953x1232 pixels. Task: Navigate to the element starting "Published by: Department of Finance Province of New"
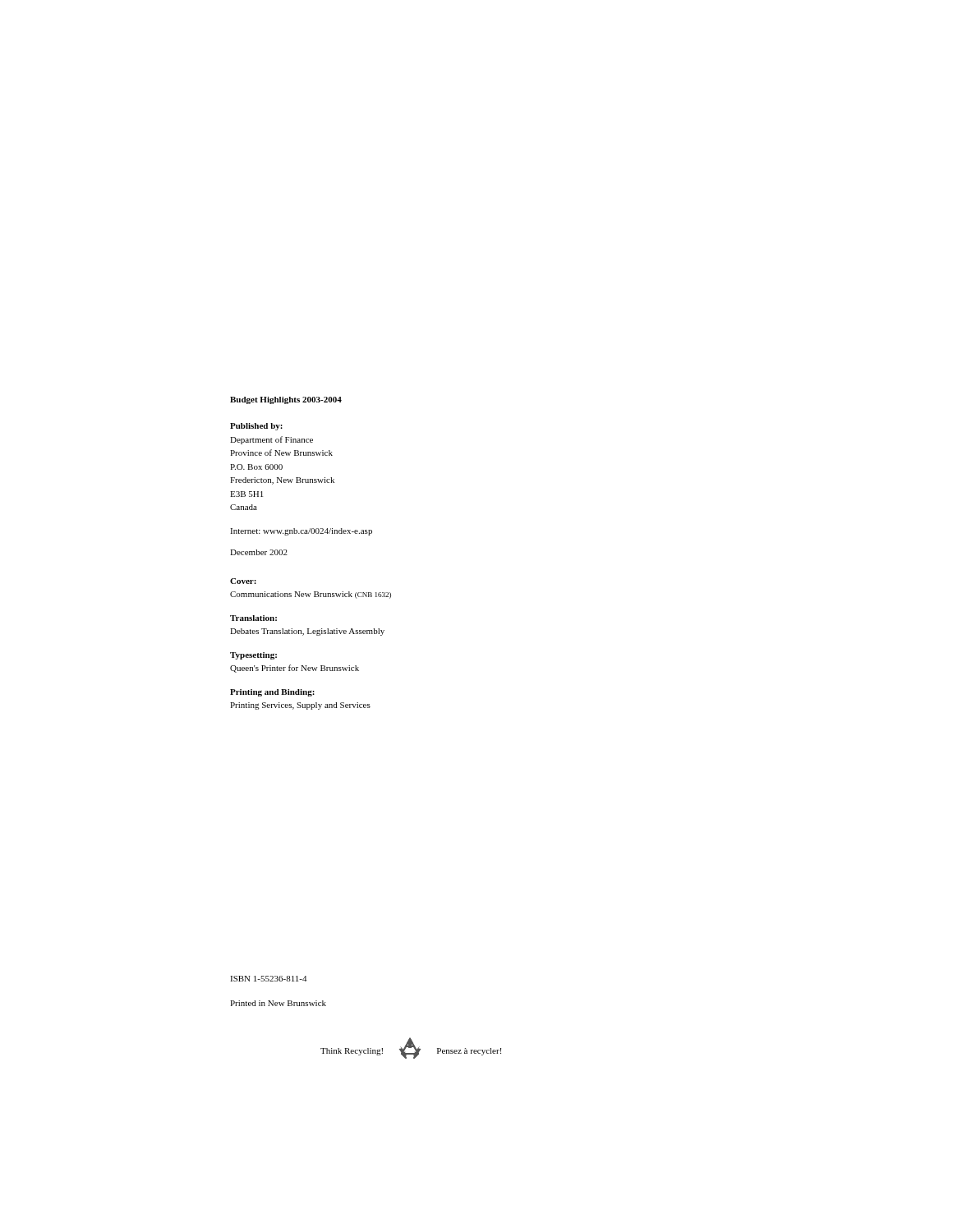pos(256,427)
